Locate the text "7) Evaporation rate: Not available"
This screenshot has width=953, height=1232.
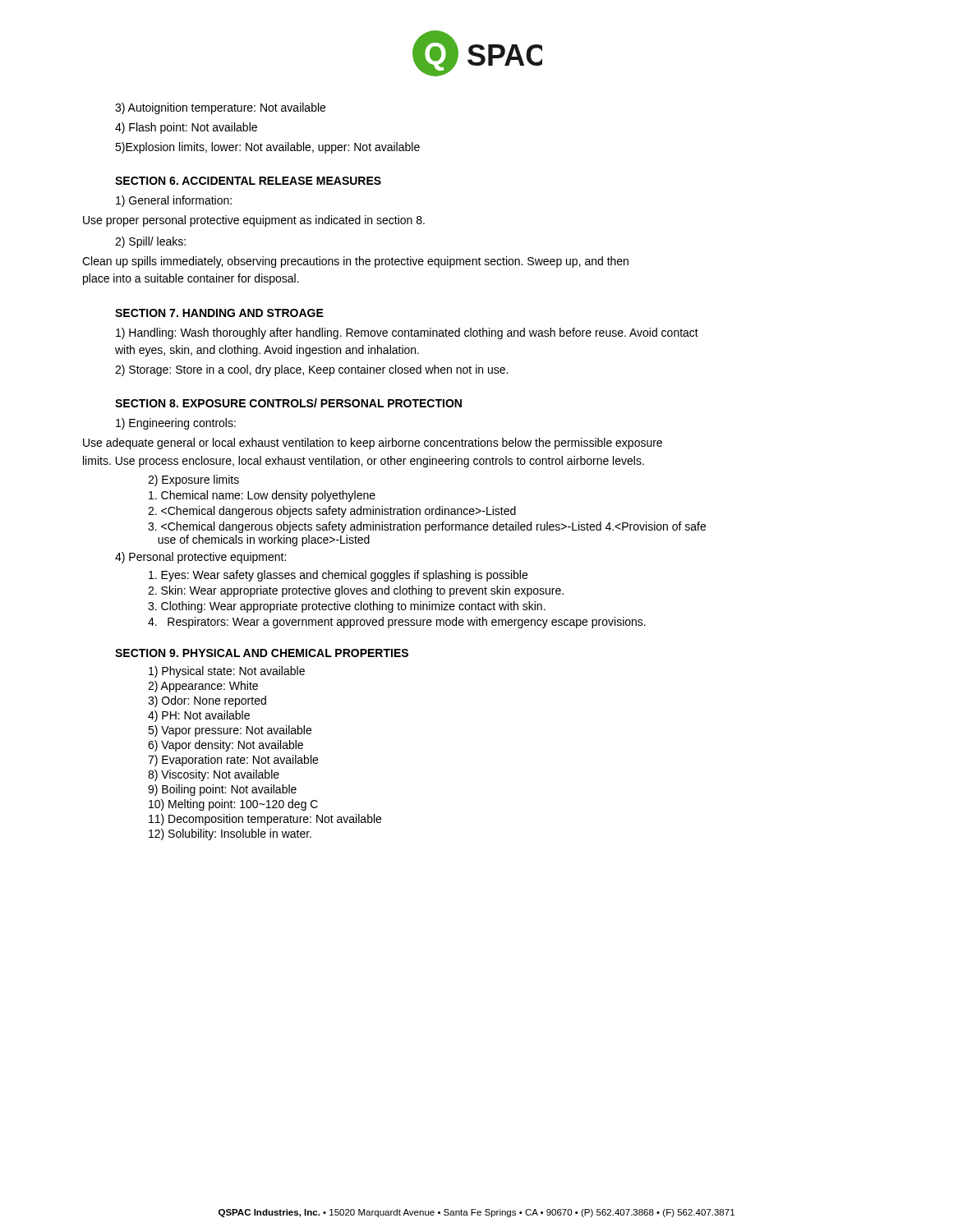click(233, 760)
